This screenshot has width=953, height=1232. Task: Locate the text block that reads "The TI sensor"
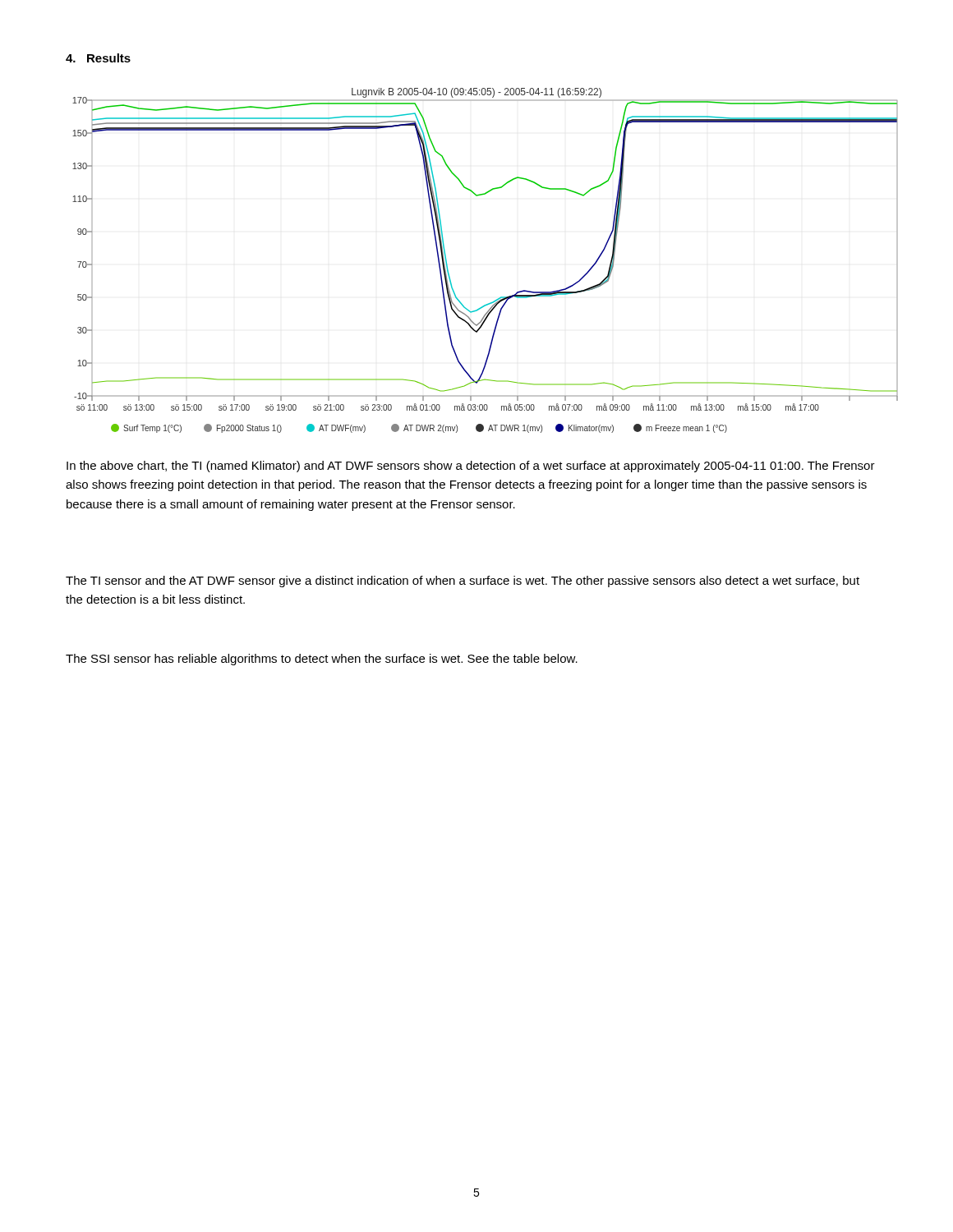463,590
